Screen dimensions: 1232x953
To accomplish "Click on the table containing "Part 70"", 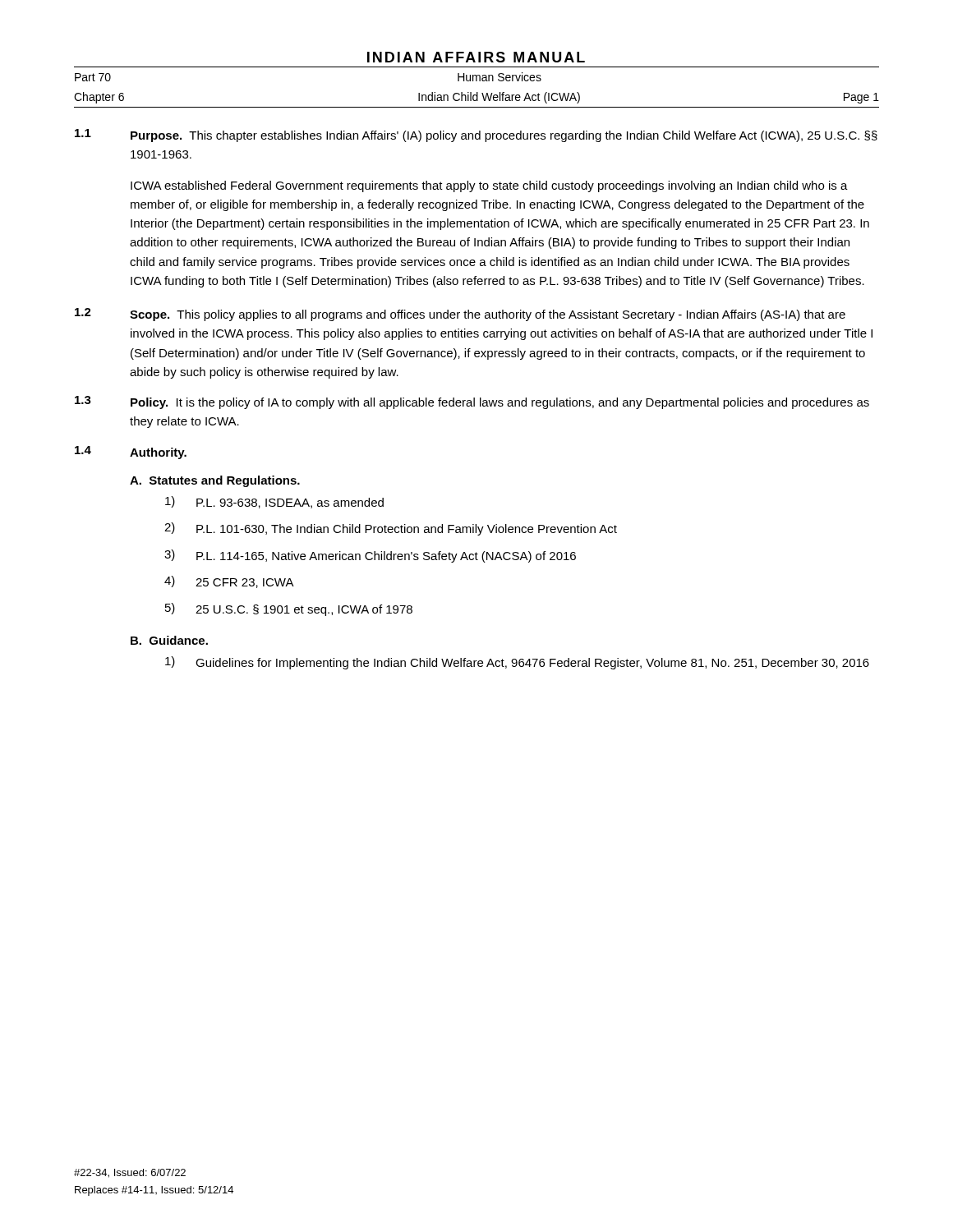I will (x=476, y=87).
